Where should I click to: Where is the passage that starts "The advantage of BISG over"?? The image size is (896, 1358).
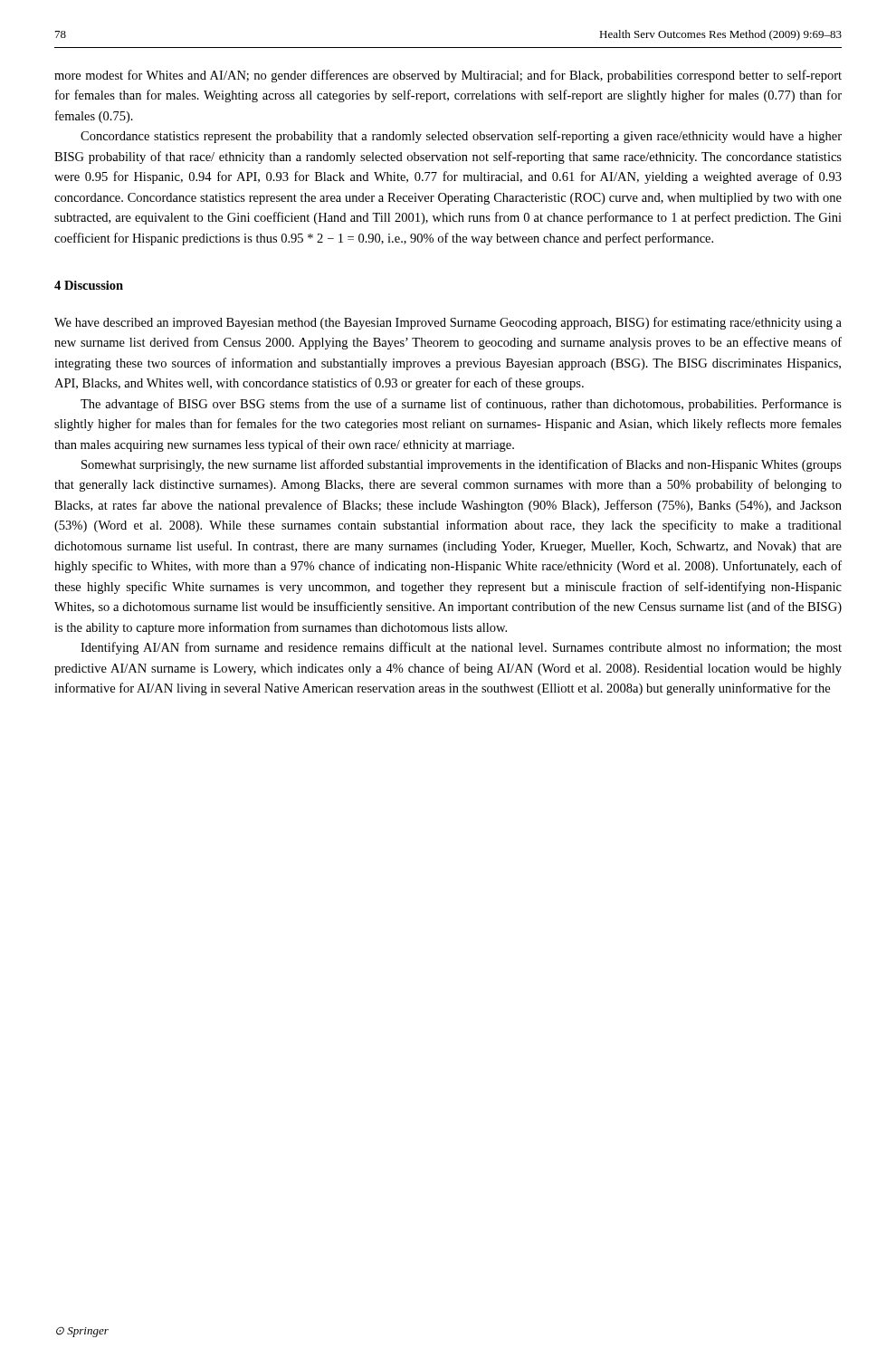448,424
